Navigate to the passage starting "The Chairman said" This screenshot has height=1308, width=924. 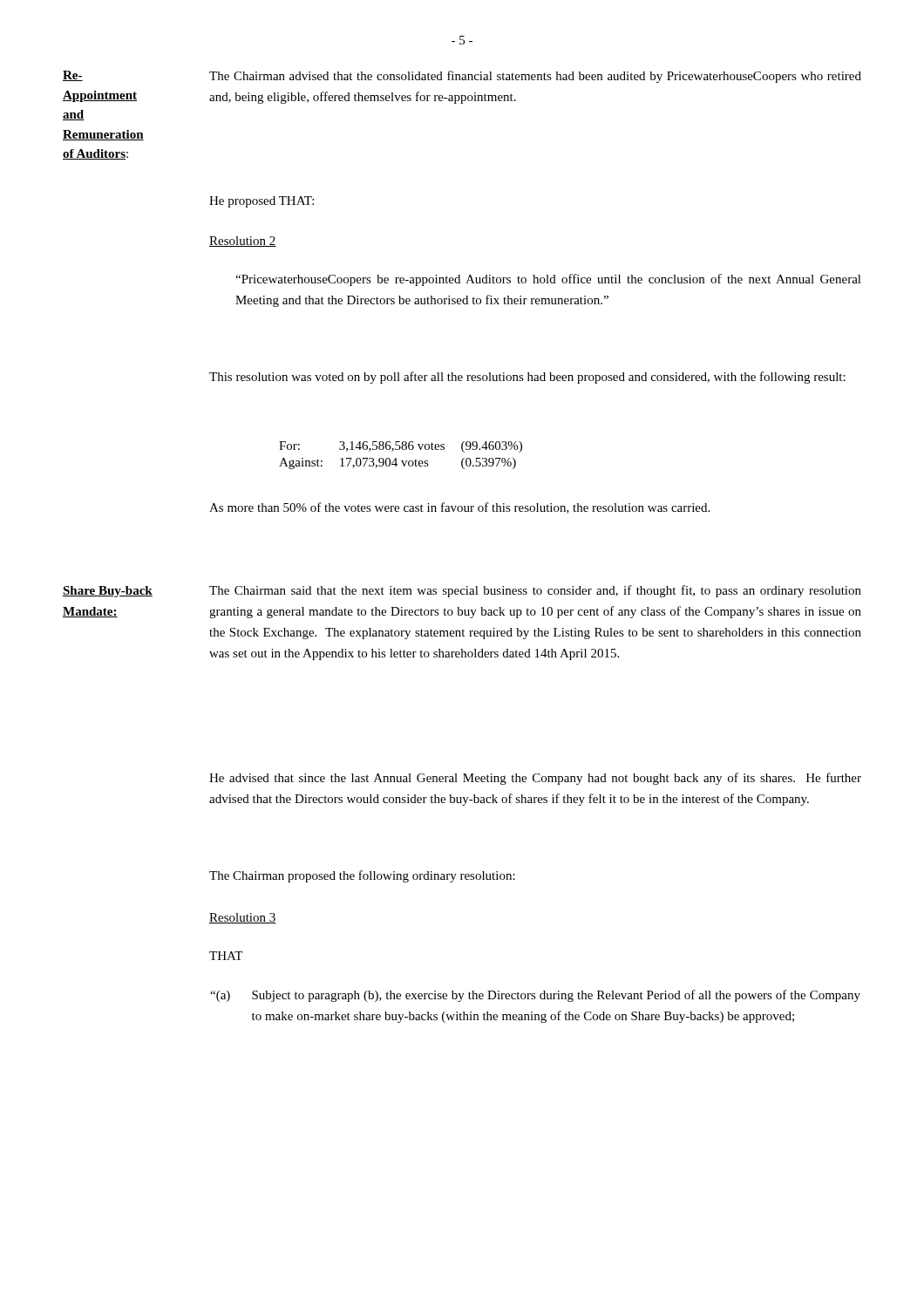click(535, 622)
